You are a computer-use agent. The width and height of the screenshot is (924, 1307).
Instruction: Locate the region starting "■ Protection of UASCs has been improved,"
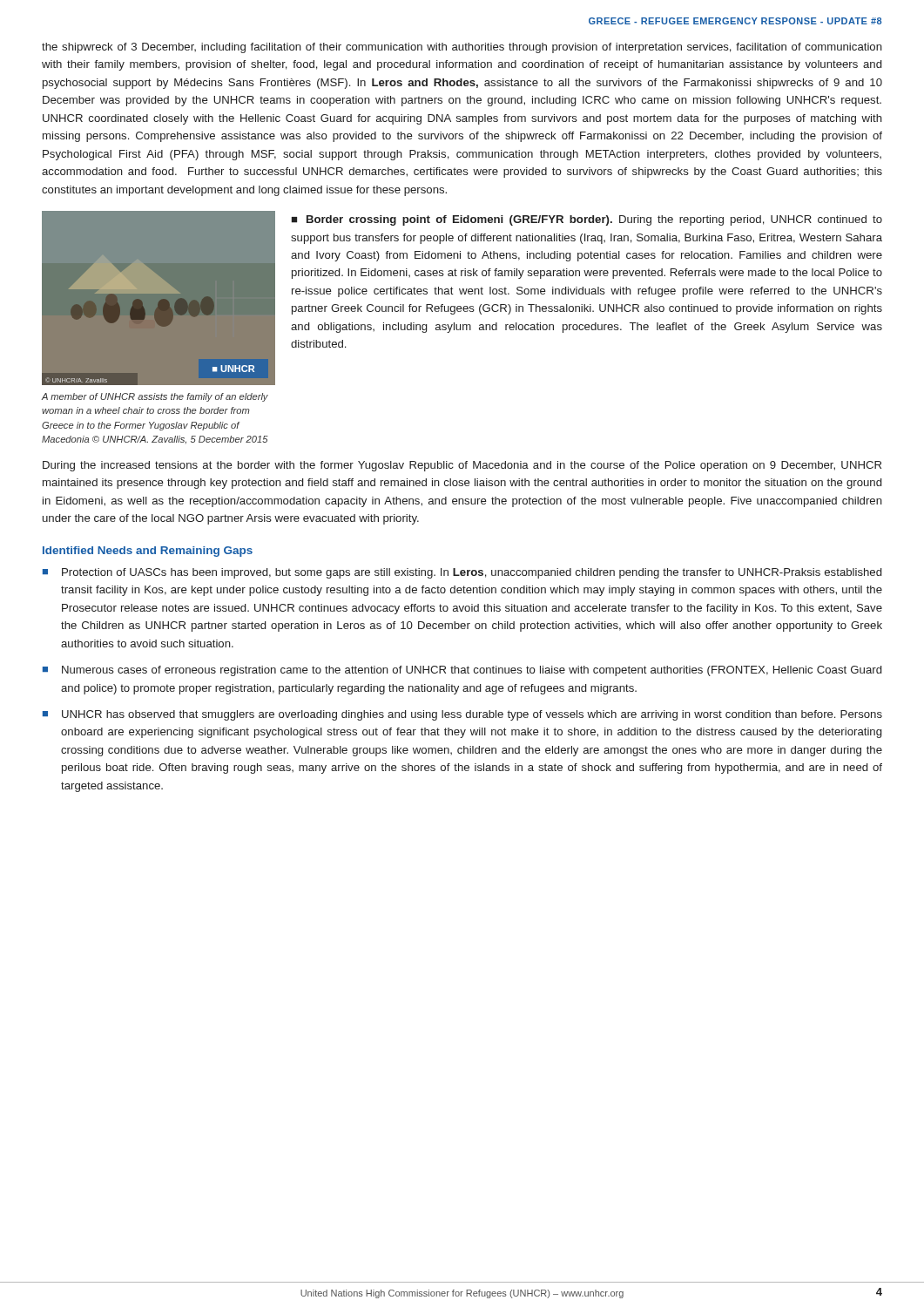[x=462, y=608]
